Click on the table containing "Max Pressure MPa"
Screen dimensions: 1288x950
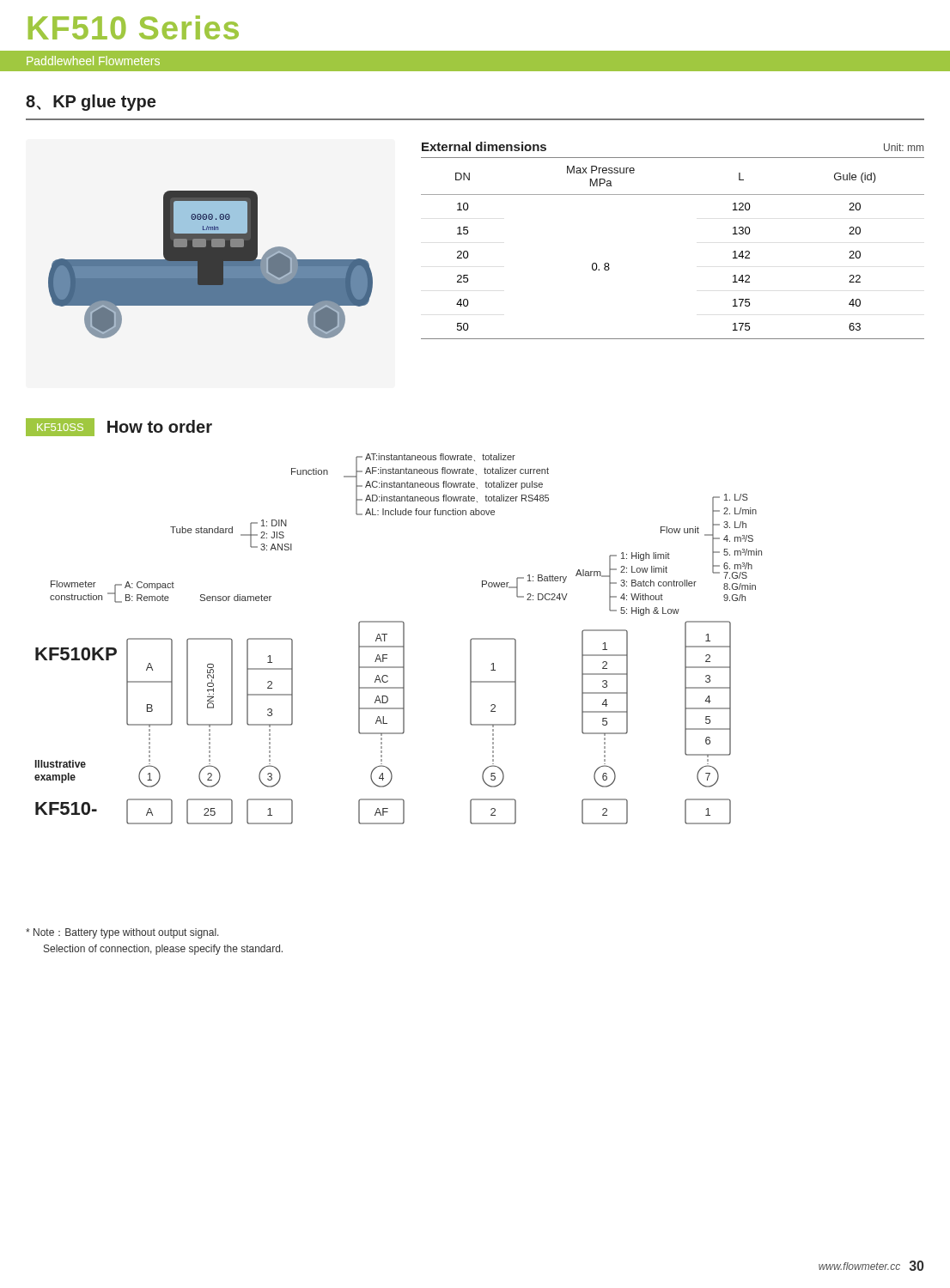(673, 239)
